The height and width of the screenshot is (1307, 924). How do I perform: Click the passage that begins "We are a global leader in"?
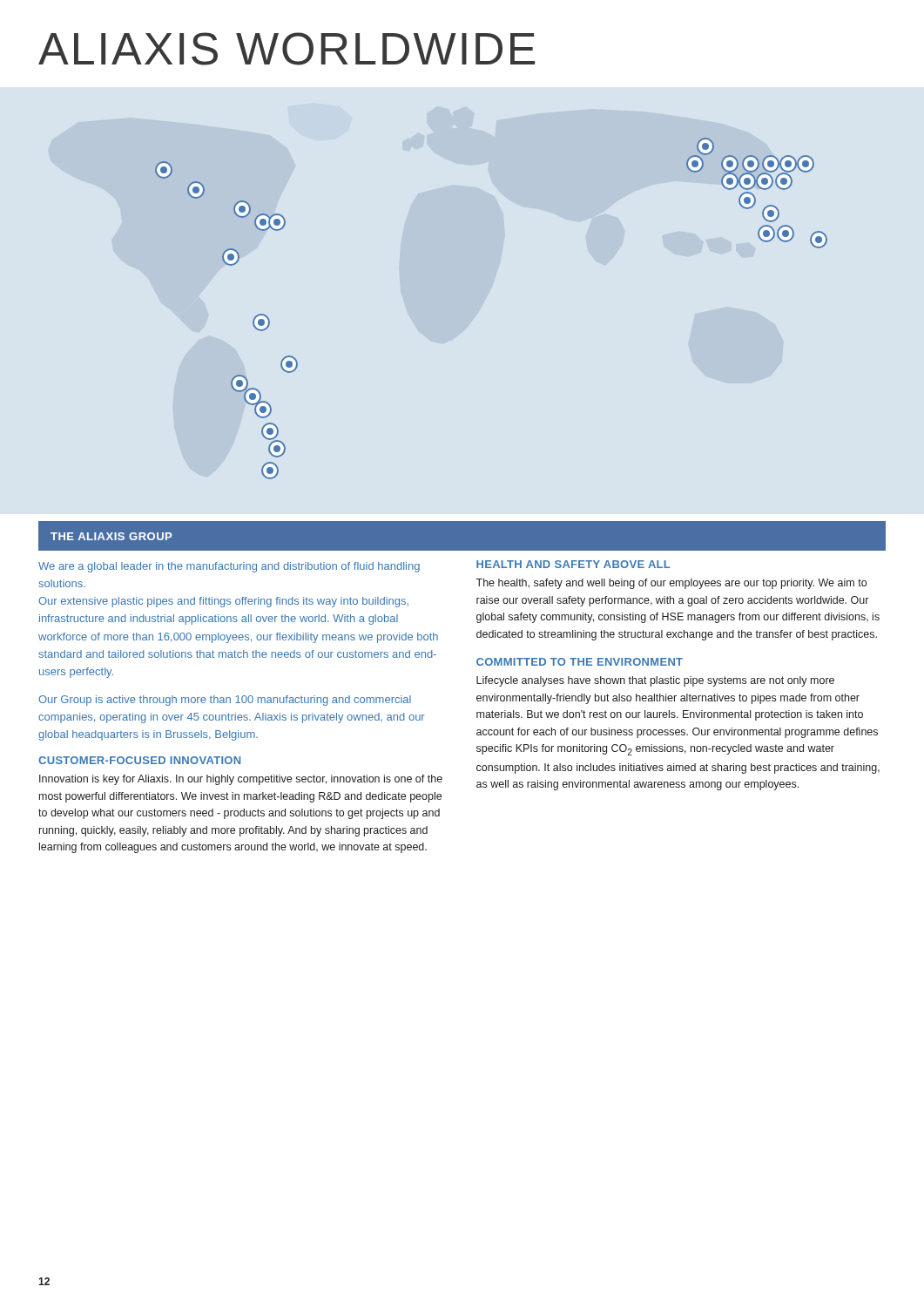click(238, 619)
